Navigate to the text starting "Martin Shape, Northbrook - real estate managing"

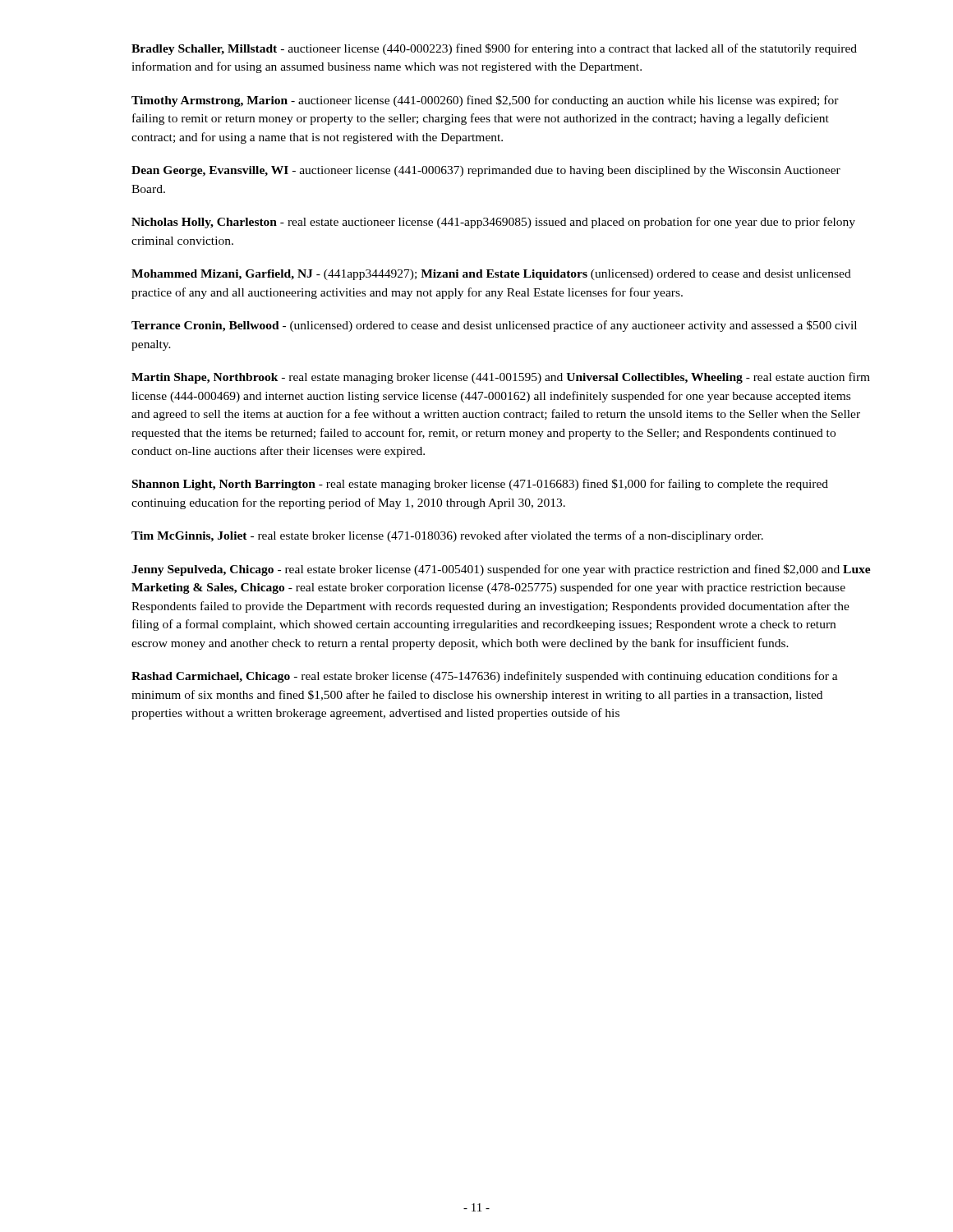476,414
